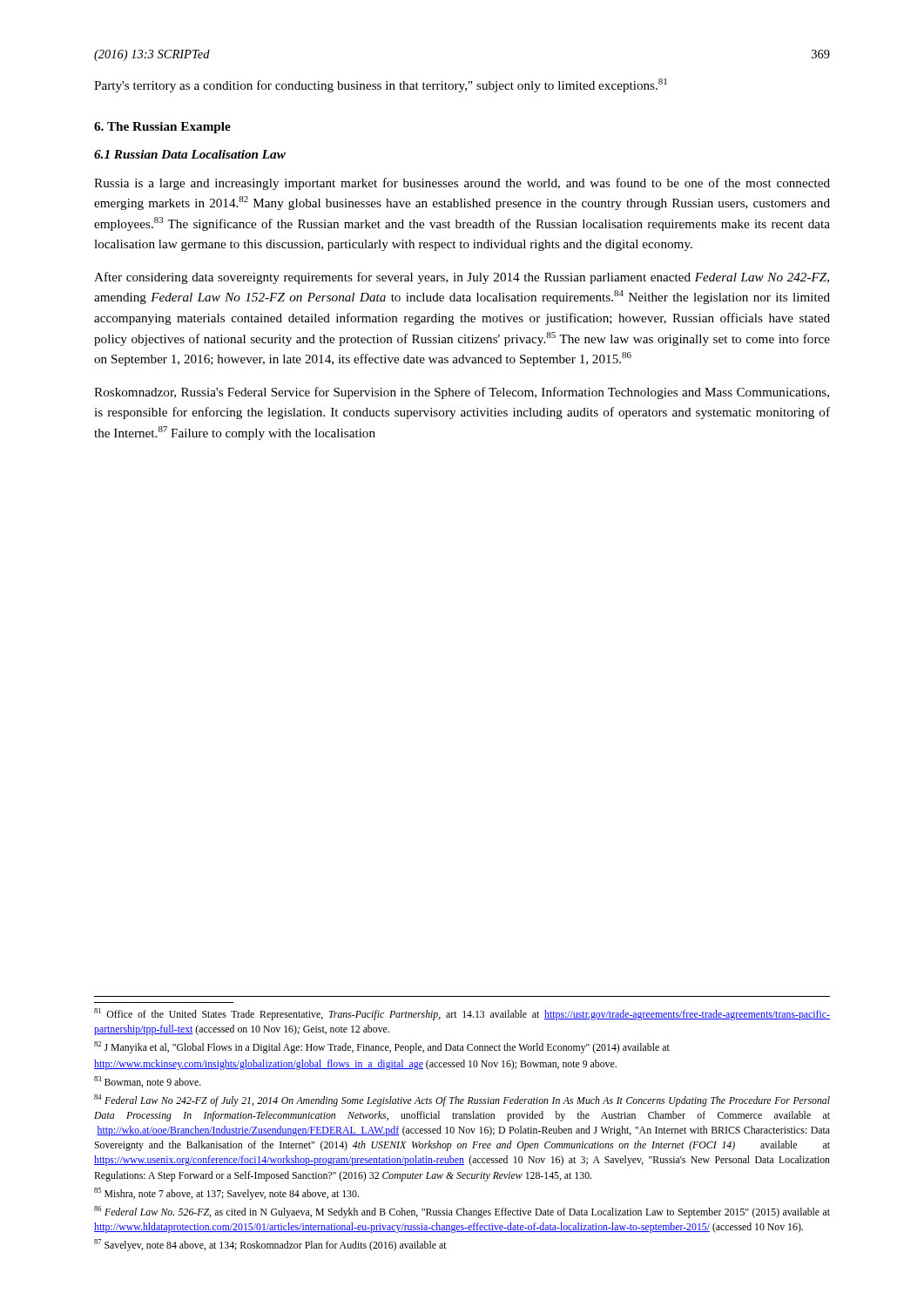Locate the text block with the text "Party's territory as a condition for conducting business"
The width and height of the screenshot is (924, 1307).
pos(381,84)
